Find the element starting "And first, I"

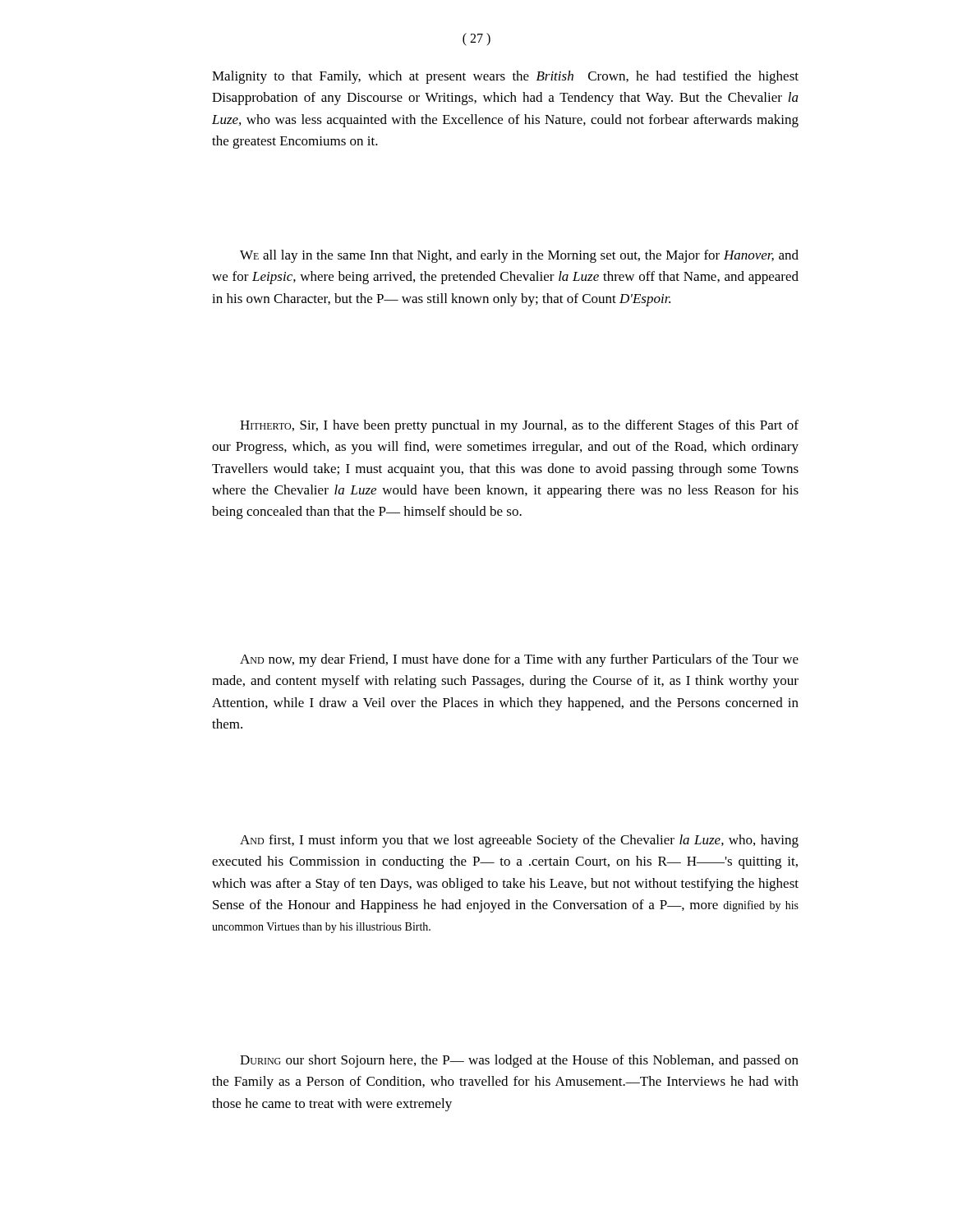tap(505, 883)
